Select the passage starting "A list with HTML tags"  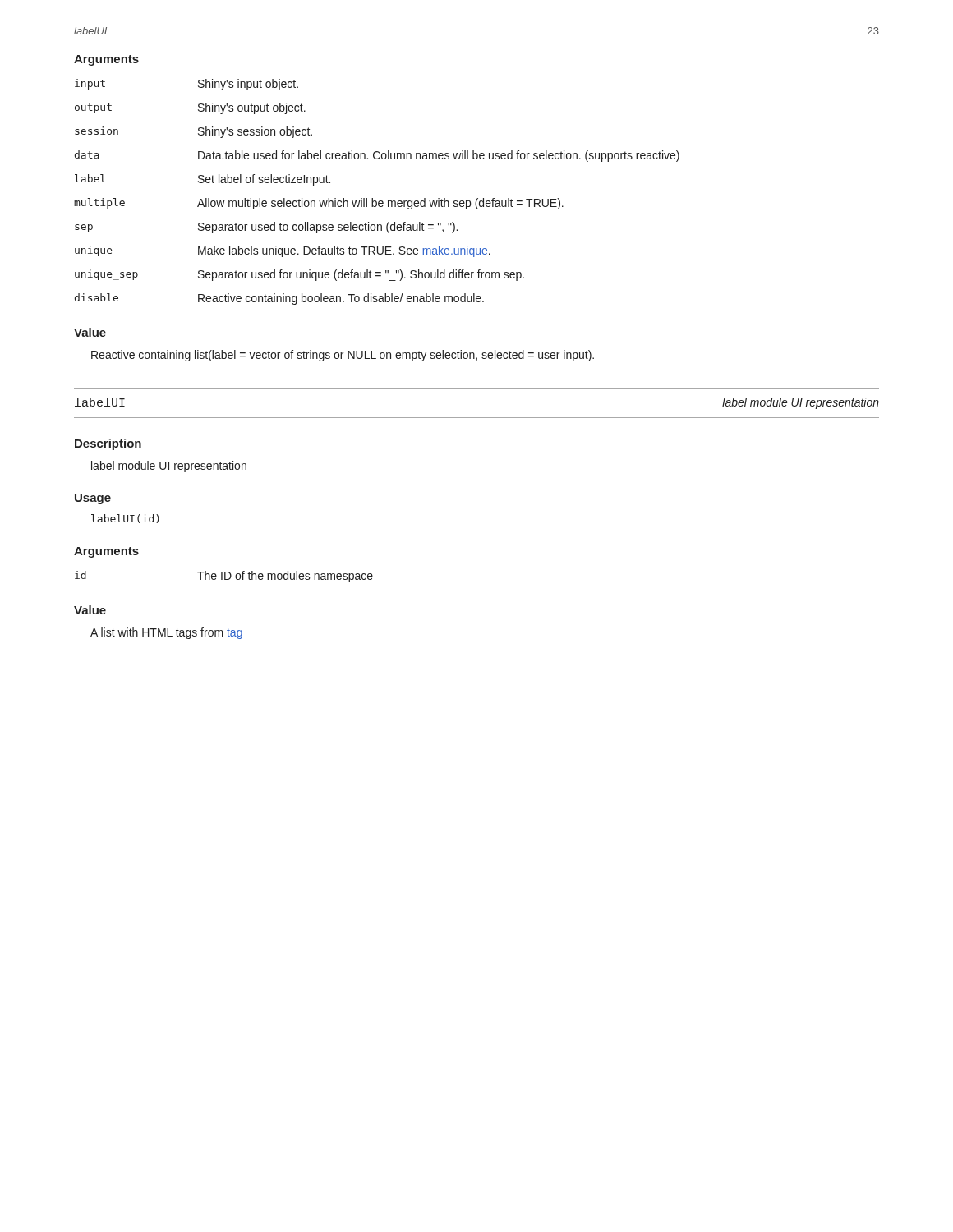167,632
